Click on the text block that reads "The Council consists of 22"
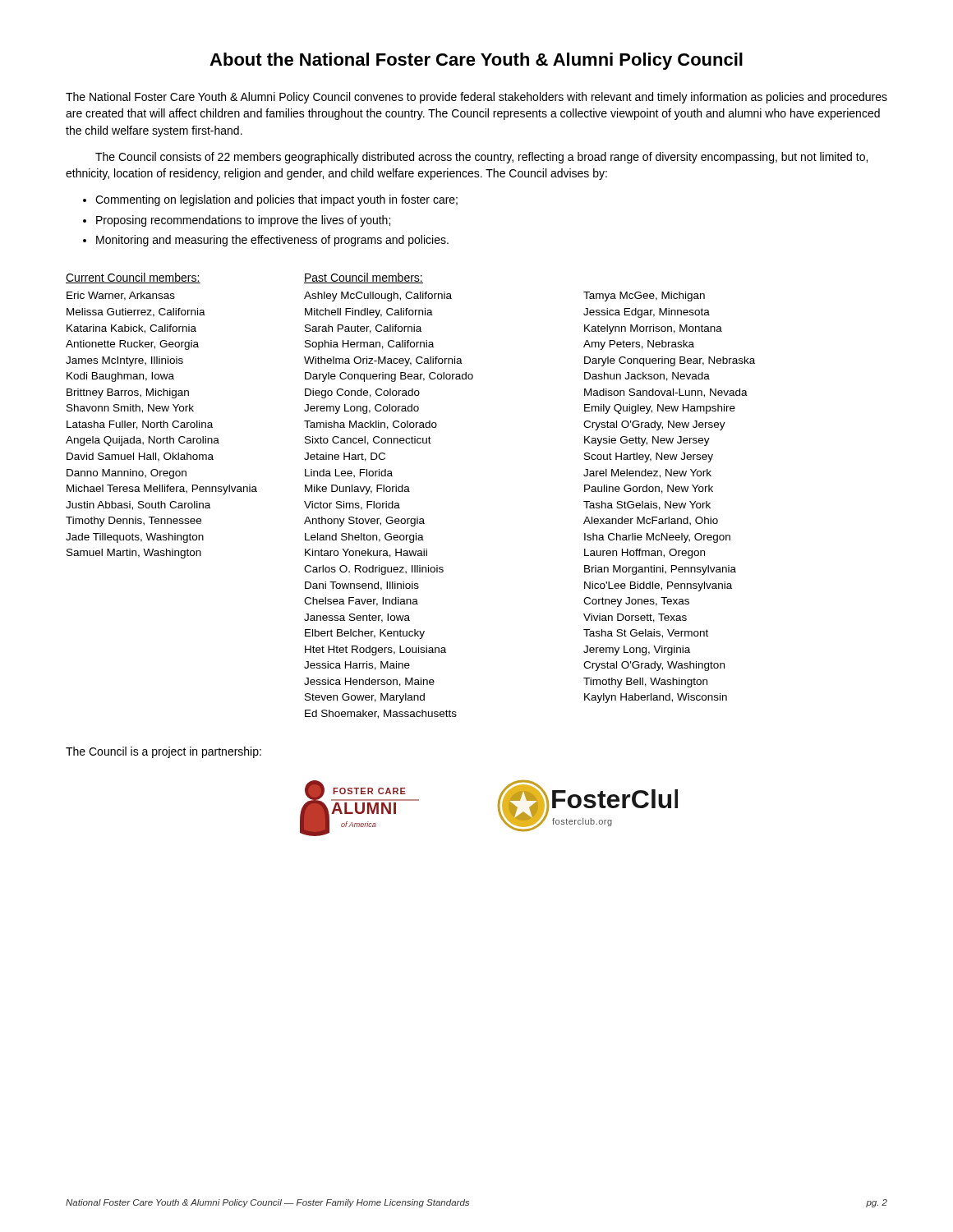The image size is (953, 1232). pos(467,165)
